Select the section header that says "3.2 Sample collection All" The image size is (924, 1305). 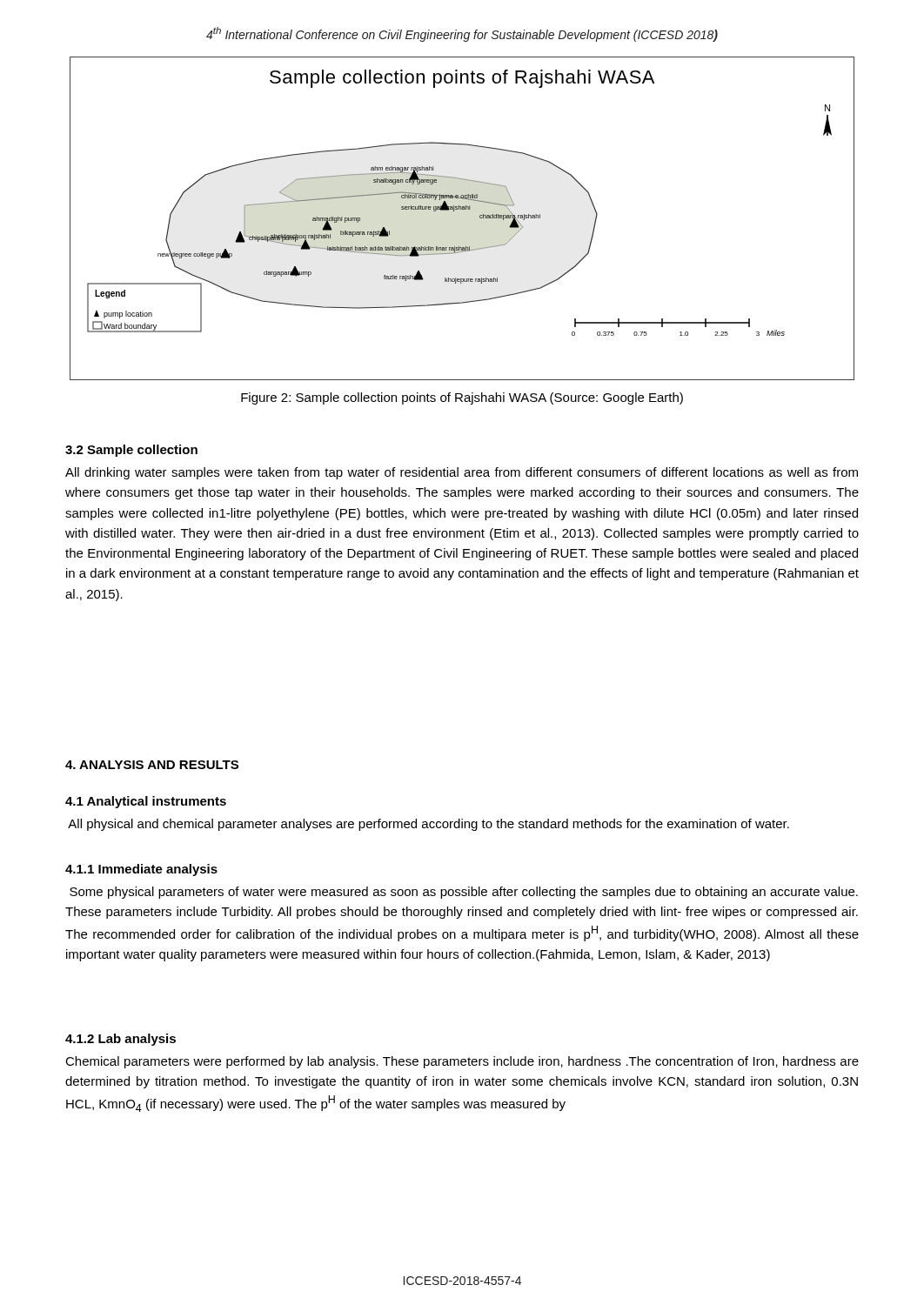click(462, 523)
